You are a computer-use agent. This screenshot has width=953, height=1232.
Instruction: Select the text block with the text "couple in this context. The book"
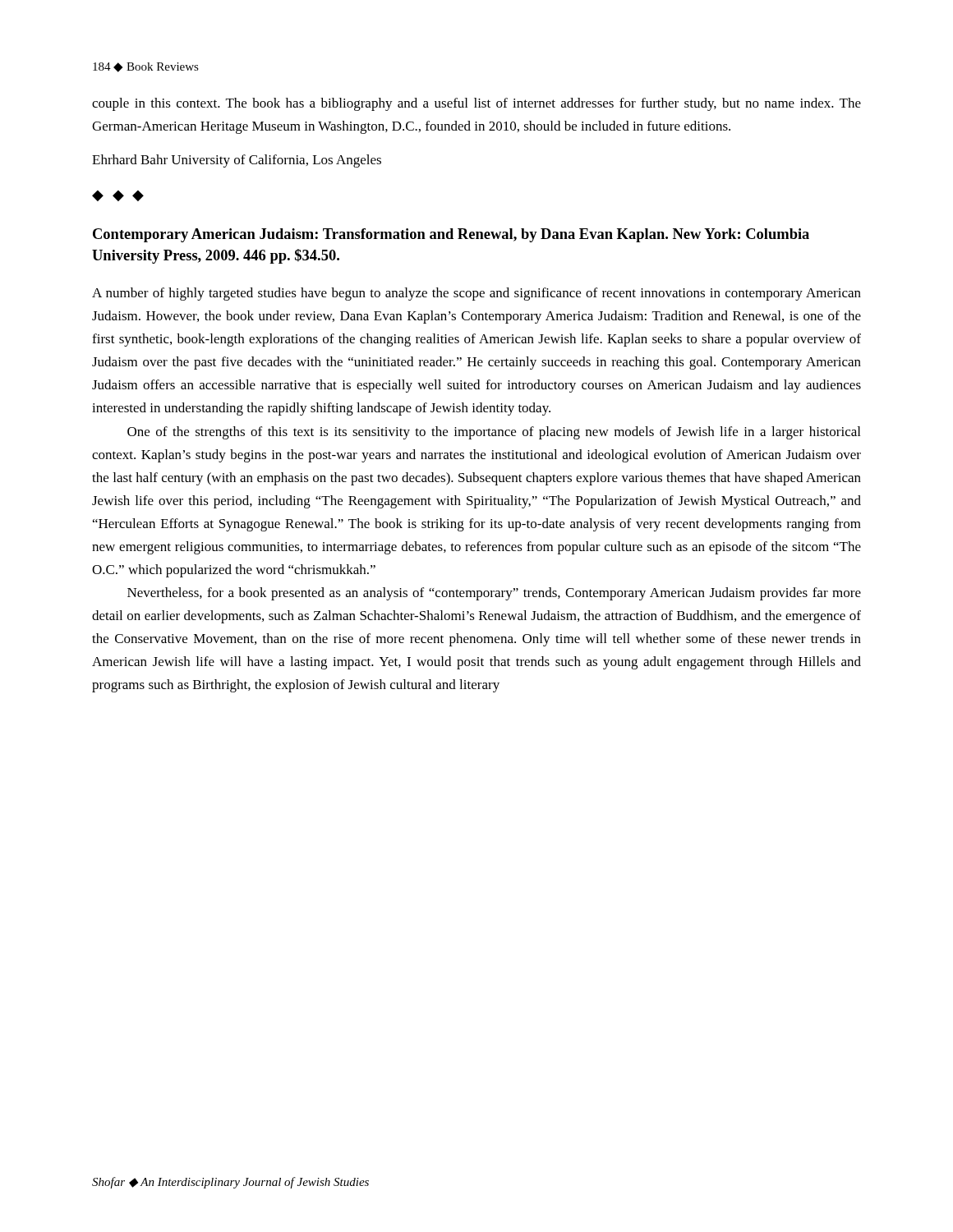click(476, 115)
